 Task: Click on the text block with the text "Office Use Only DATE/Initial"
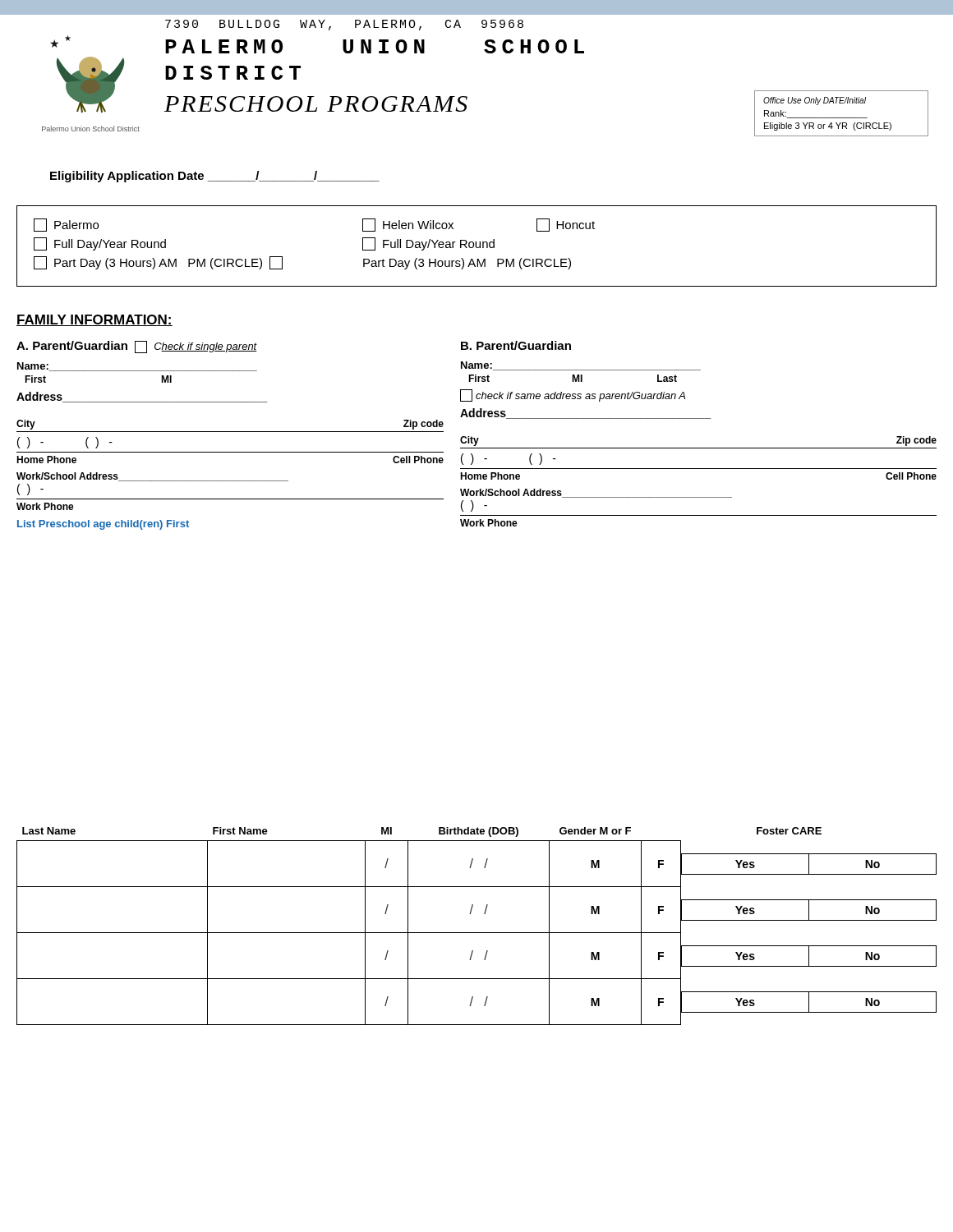(x=841, y=113)
